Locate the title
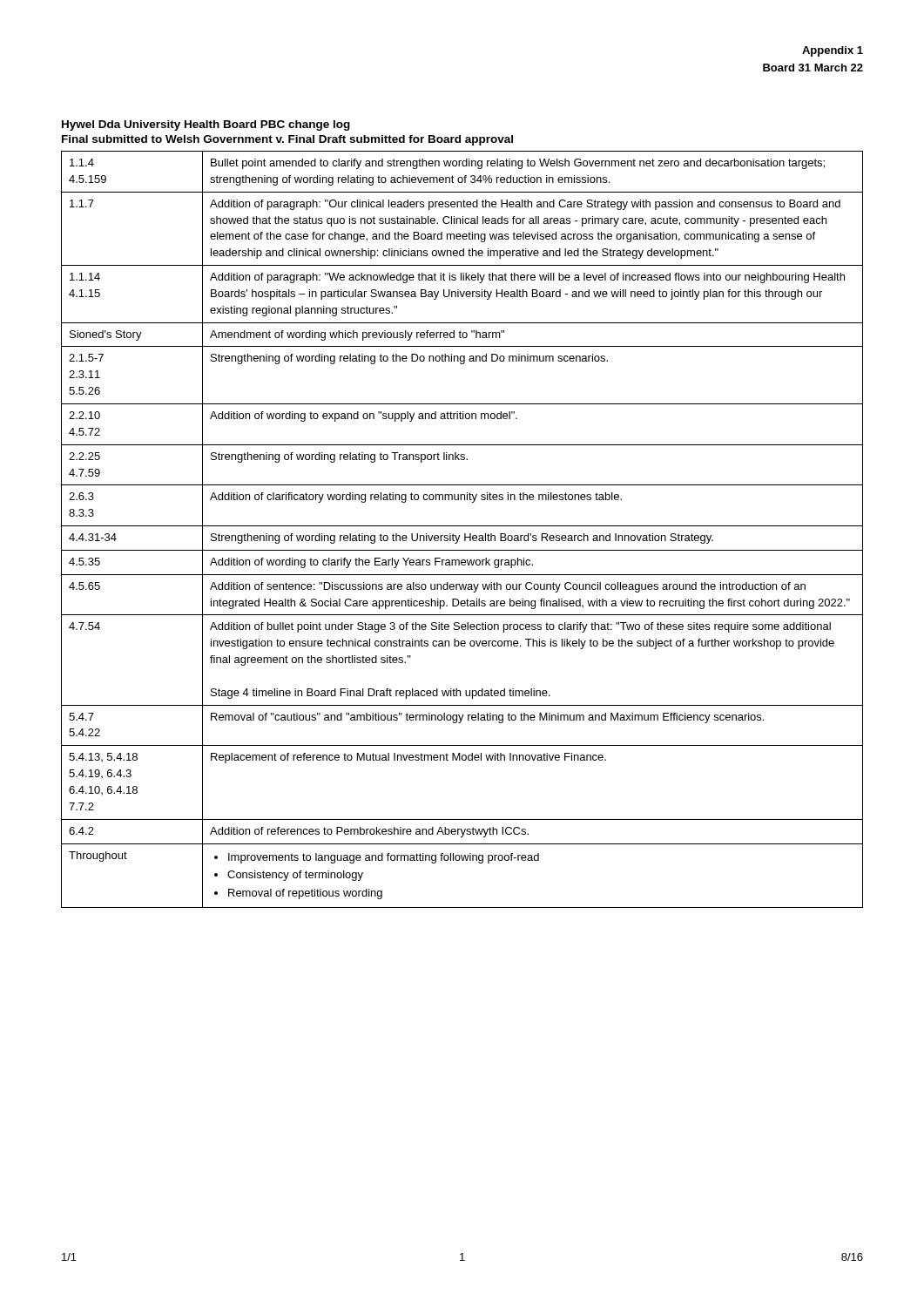 coord(206,124)
